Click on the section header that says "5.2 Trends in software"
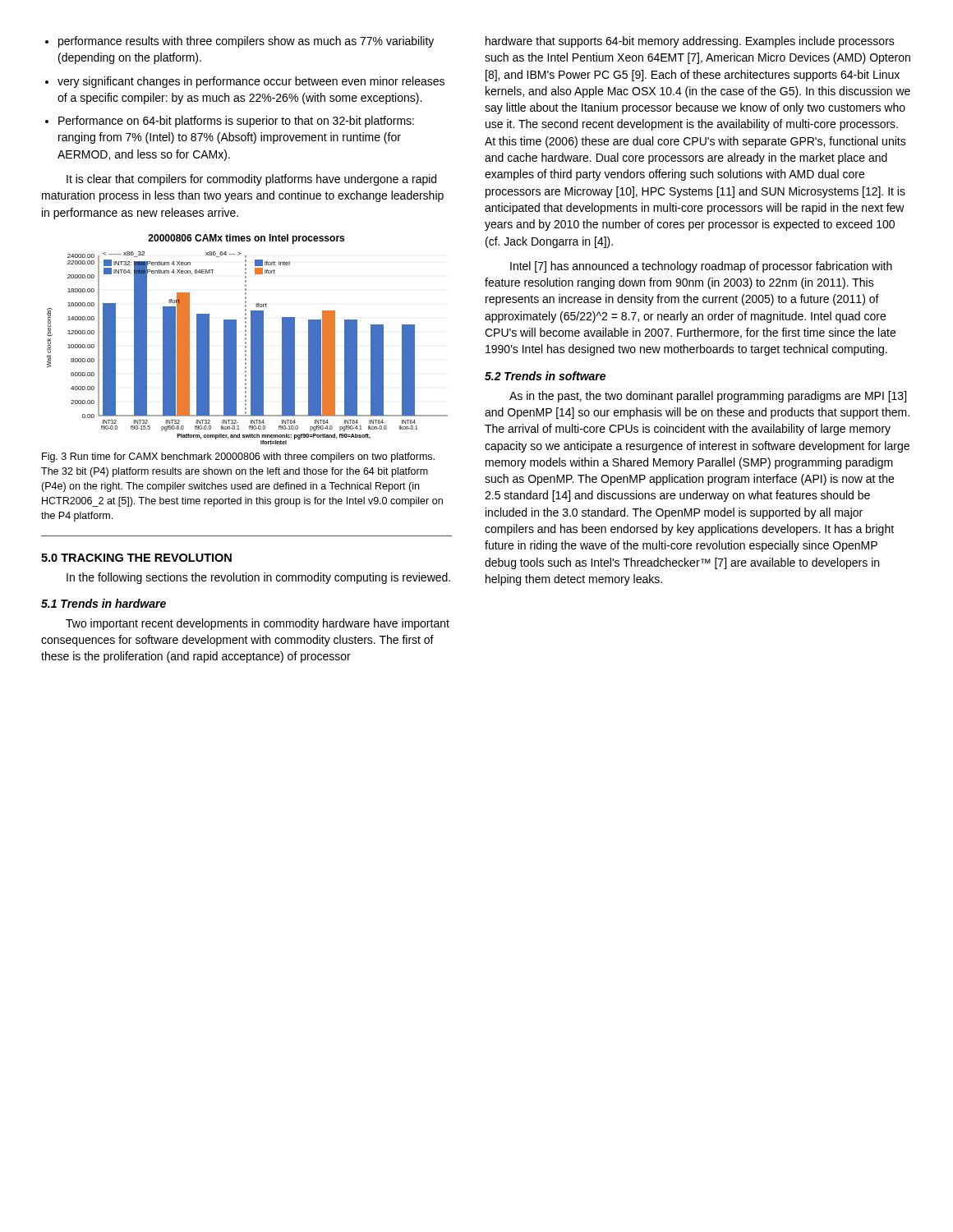 pos(545,376)
